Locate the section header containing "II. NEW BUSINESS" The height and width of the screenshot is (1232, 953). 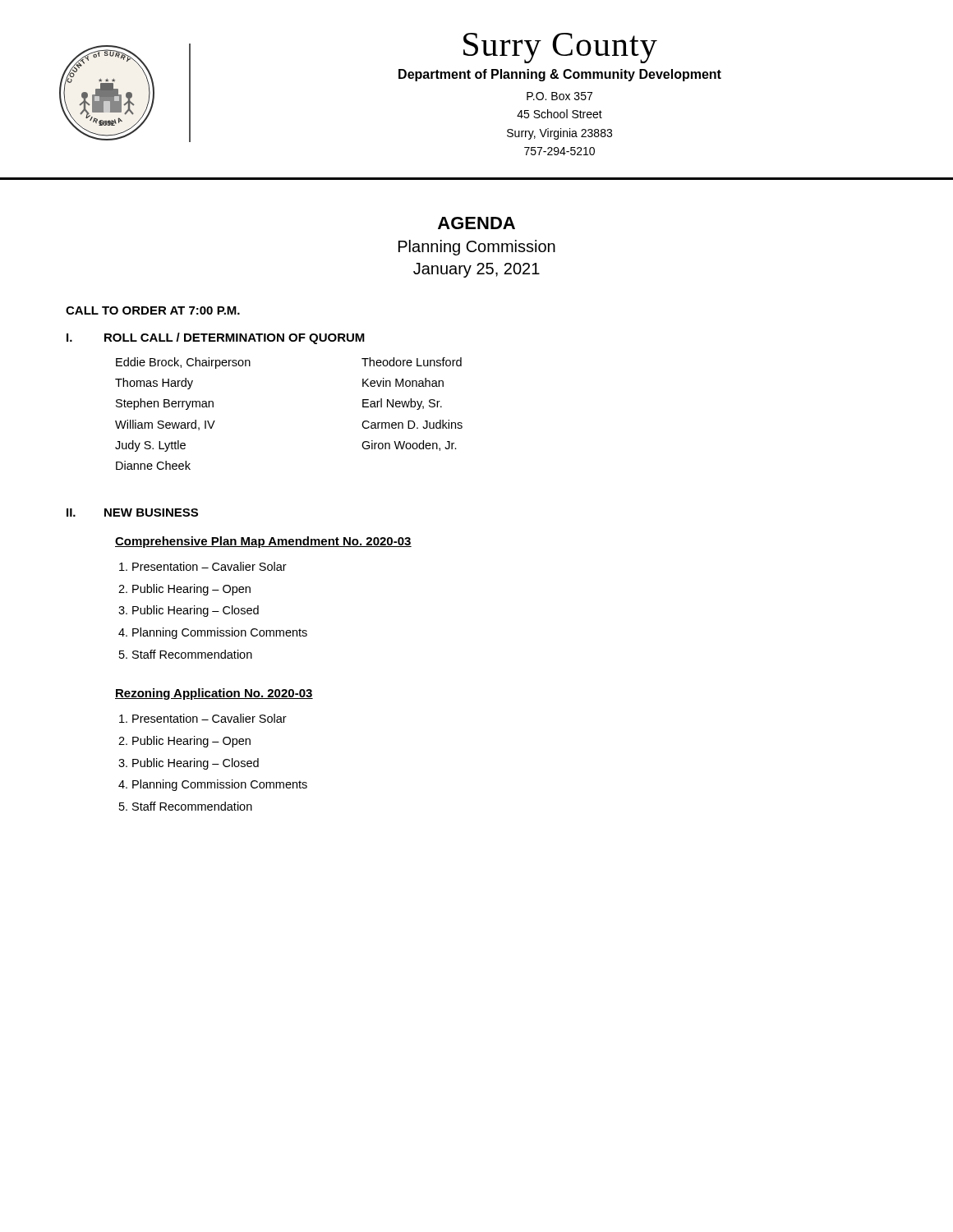point(132,512)
